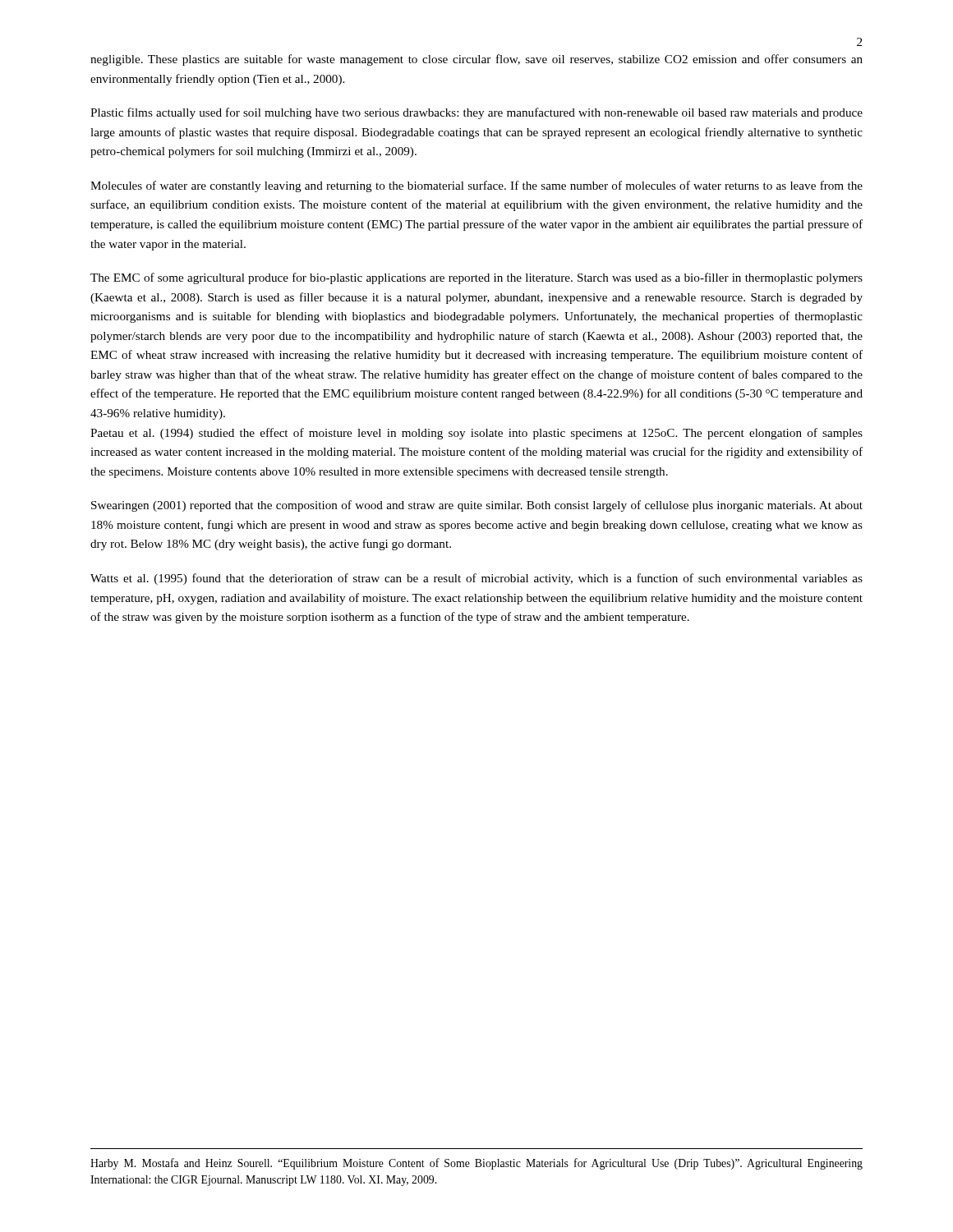Locate the text block starting "Watts et al. (1995) found that"
The height and width of the screenshot is (1232, 953).
point(476,597)
